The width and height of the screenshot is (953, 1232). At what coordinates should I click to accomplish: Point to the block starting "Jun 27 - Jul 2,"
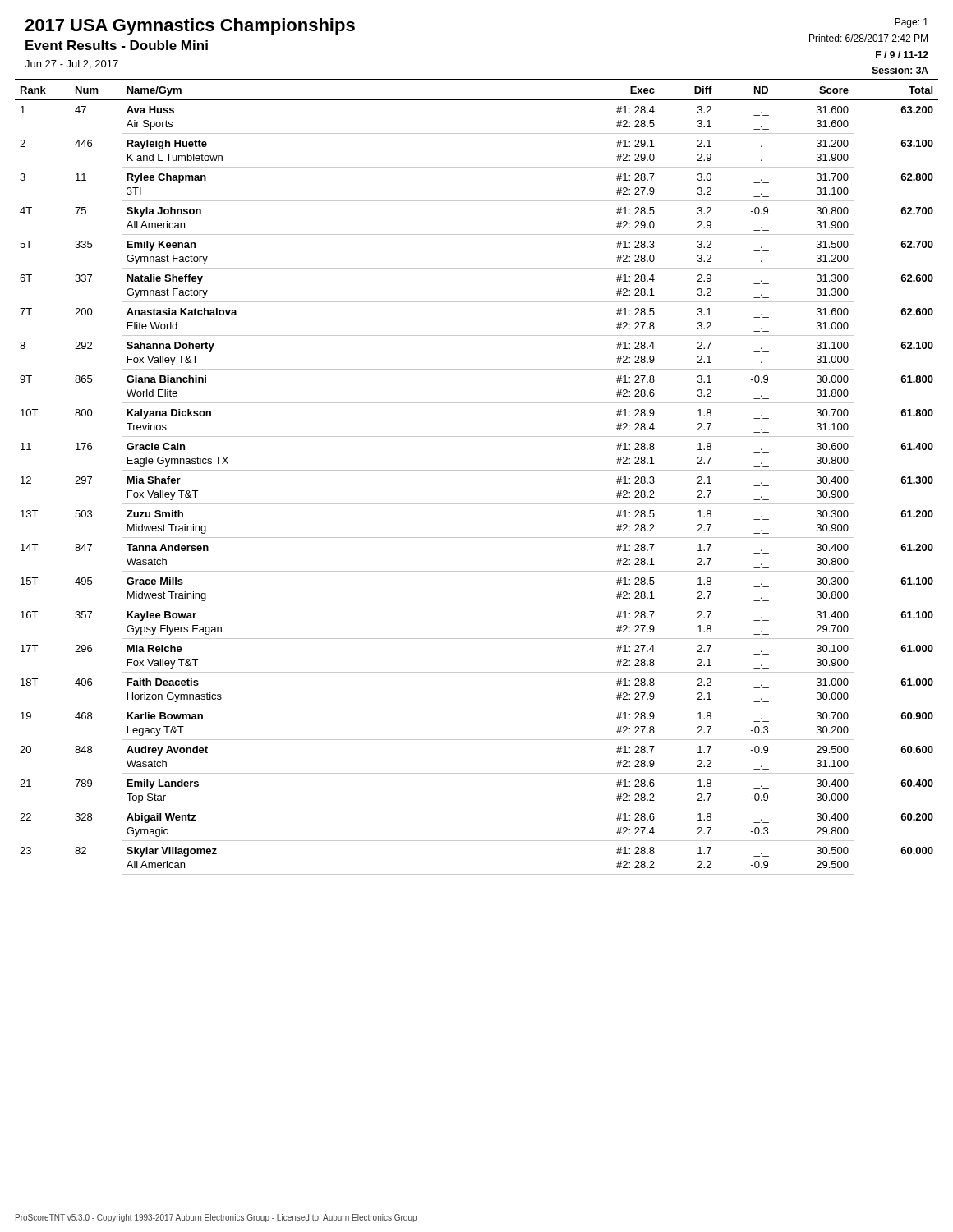point(72,64)
